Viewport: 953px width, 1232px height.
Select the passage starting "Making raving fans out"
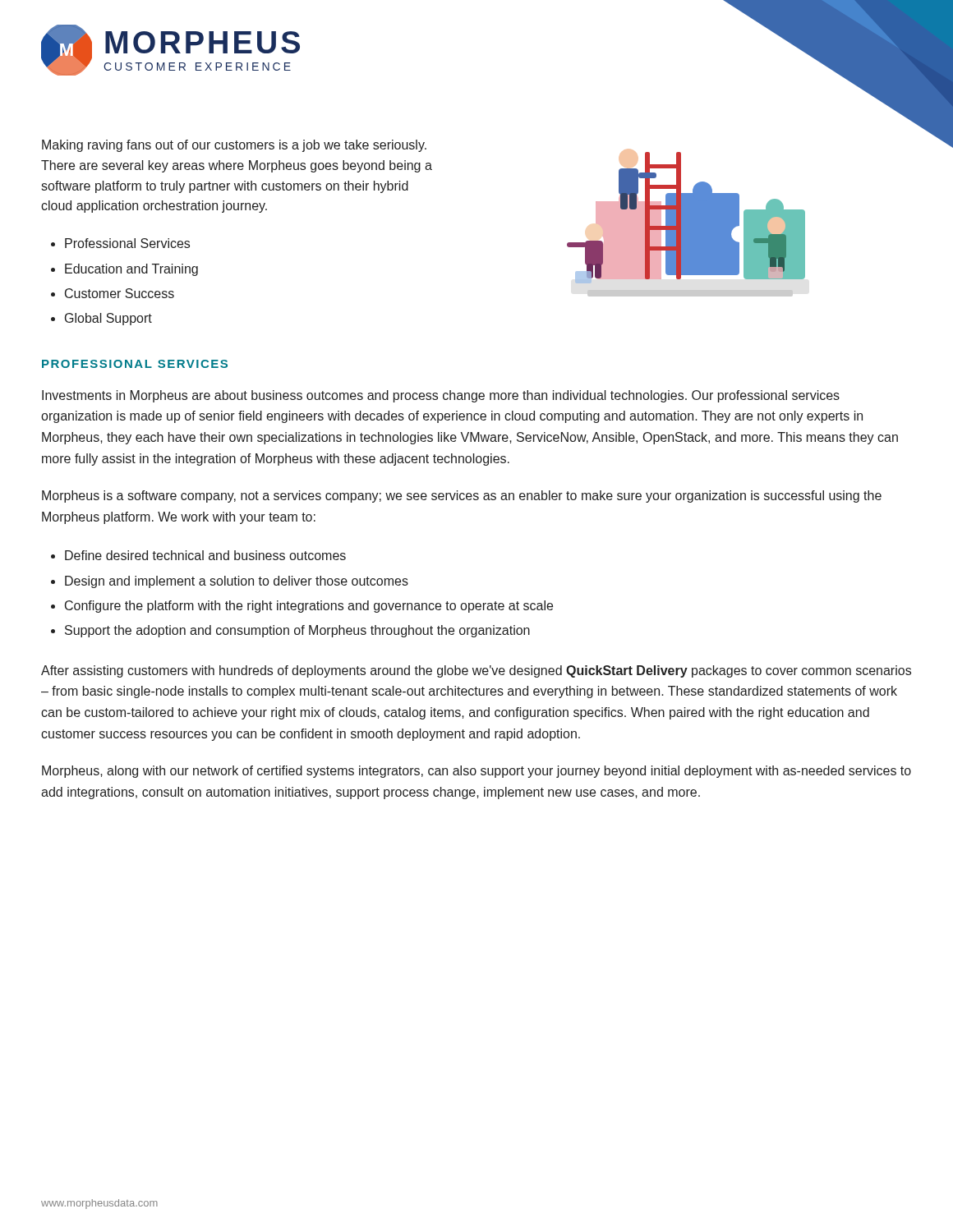(x=237, y=175)
